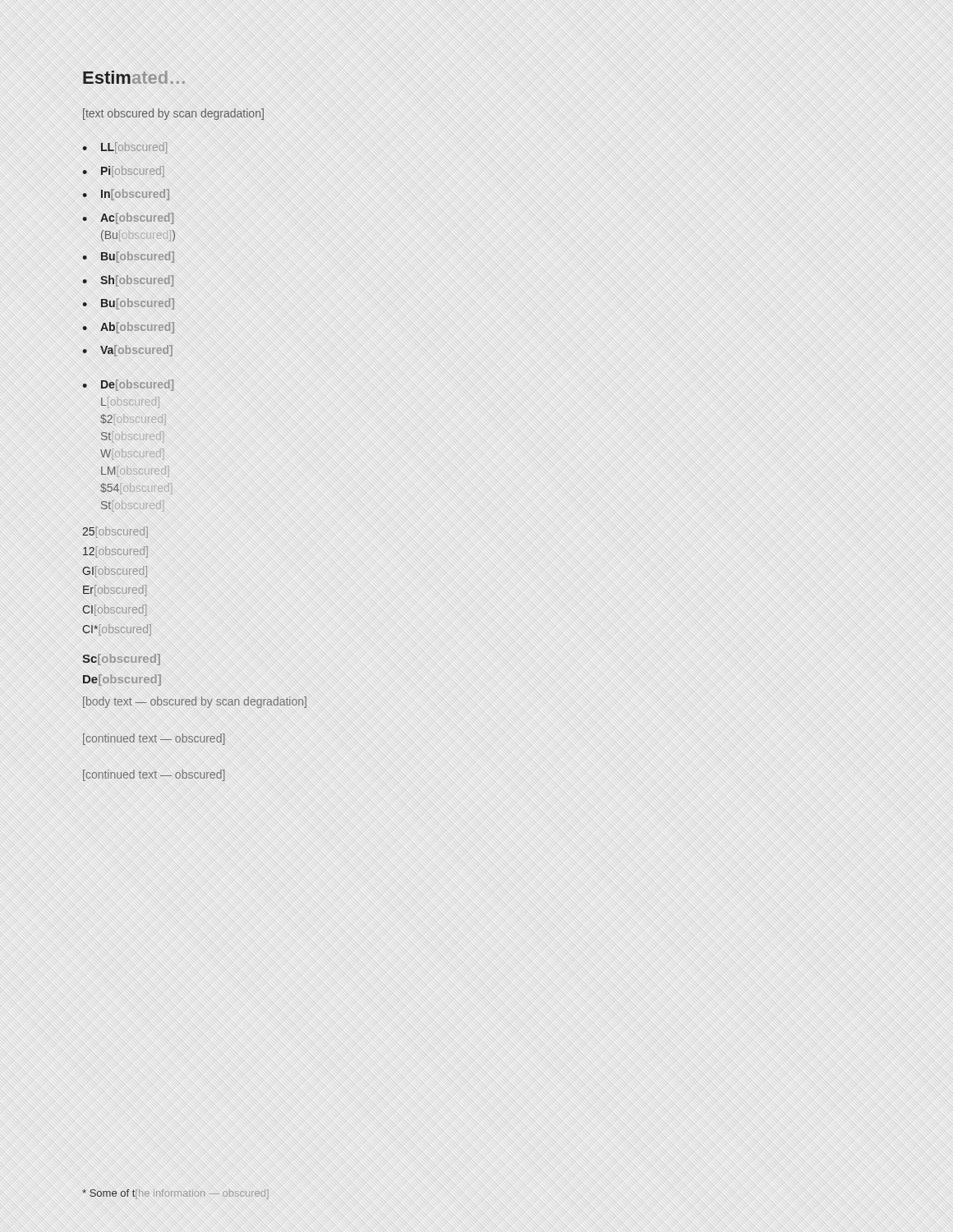Click on the list item containing "• LL[obscured]"
Image resolution: width=953 pixels, height=1232 pixels.
tap(125, 148)
